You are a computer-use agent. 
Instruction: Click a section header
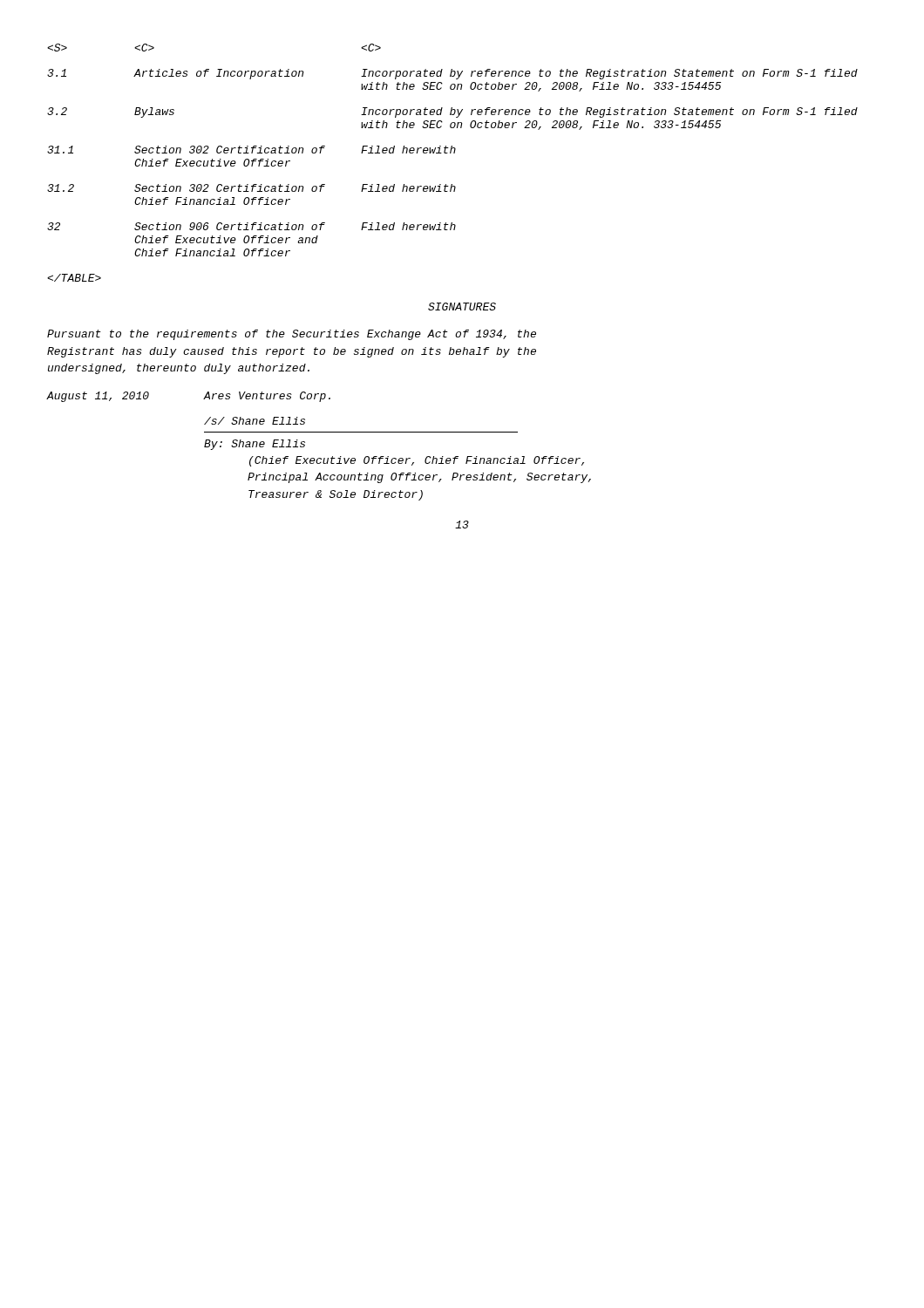[462, 307]
